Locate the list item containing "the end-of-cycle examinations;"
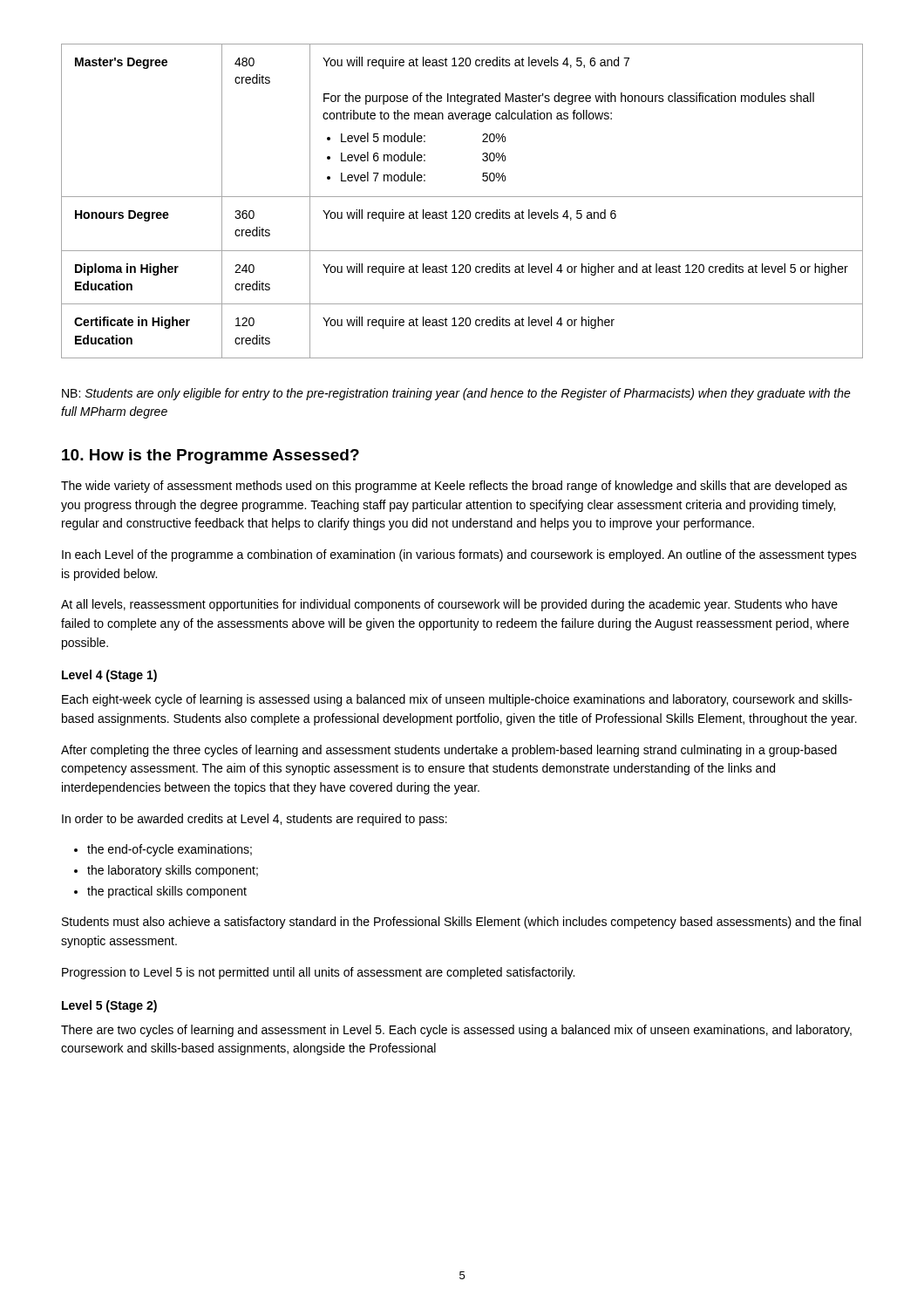This screenshot has width=924, height=1308. pos(170,850)
